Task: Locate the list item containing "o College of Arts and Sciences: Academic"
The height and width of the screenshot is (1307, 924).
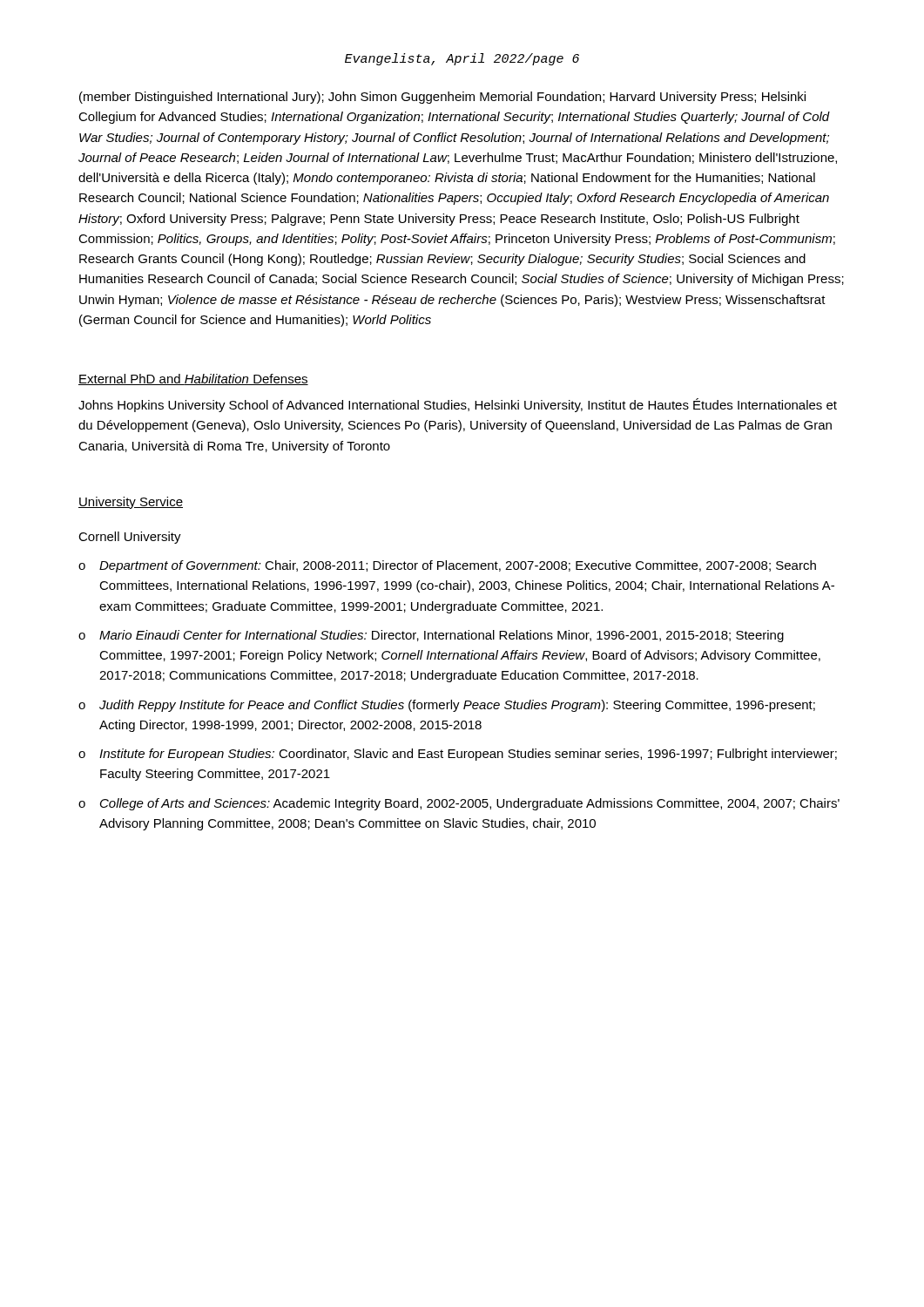Action: [462, 813]
